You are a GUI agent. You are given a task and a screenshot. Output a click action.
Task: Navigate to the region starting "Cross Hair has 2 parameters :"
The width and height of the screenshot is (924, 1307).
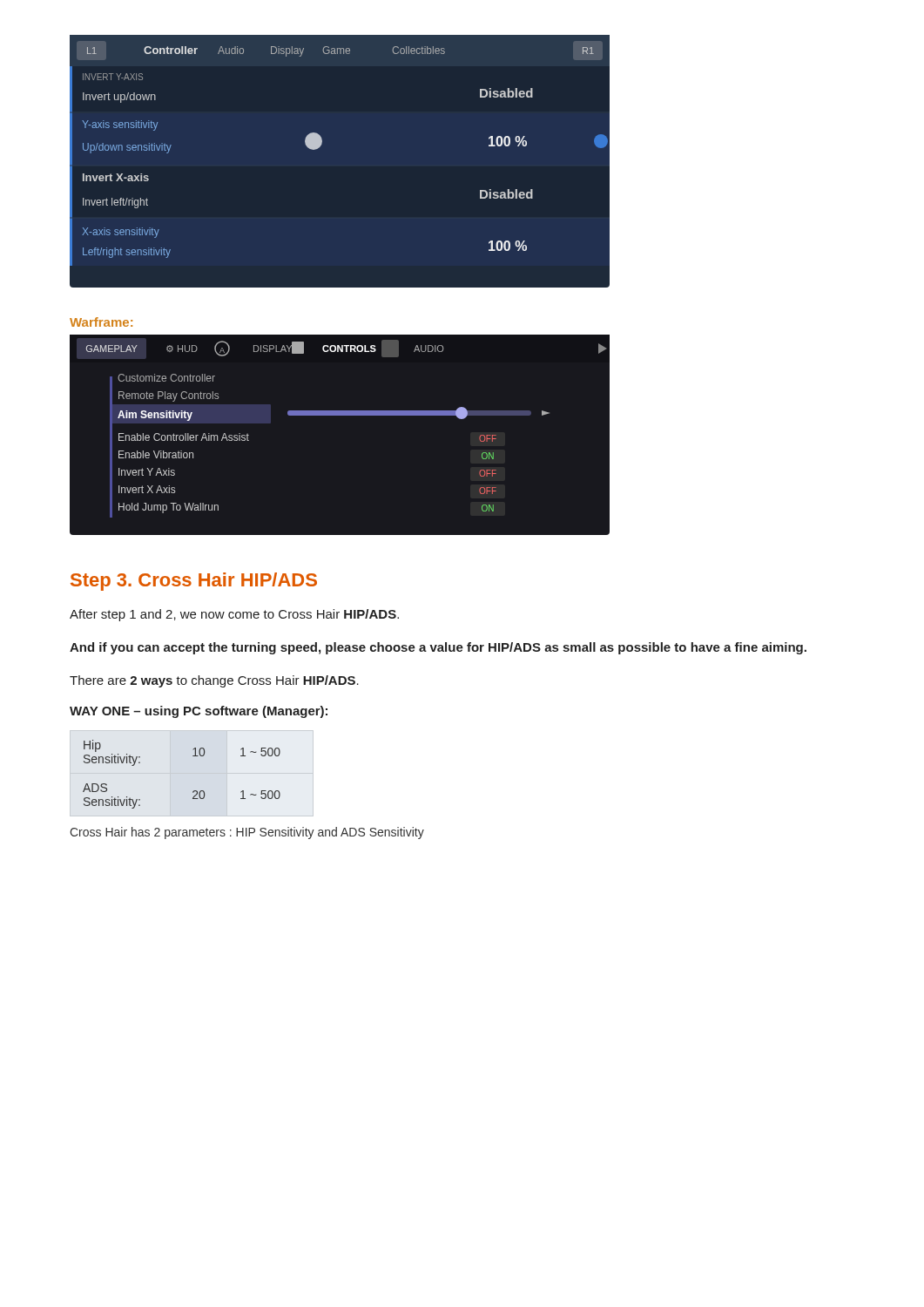click(x=247, y=832)
